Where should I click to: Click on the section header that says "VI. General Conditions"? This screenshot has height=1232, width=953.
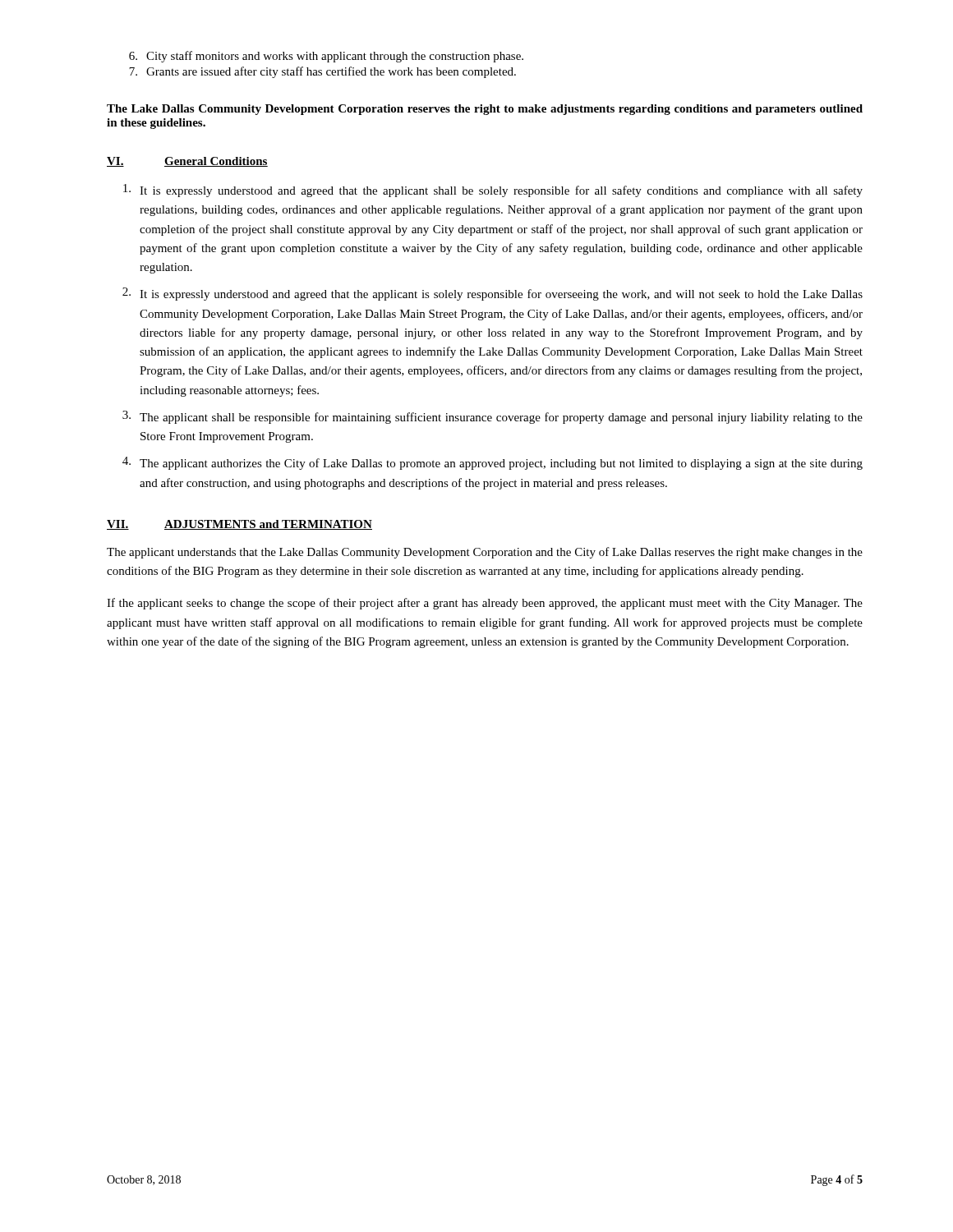187,161
